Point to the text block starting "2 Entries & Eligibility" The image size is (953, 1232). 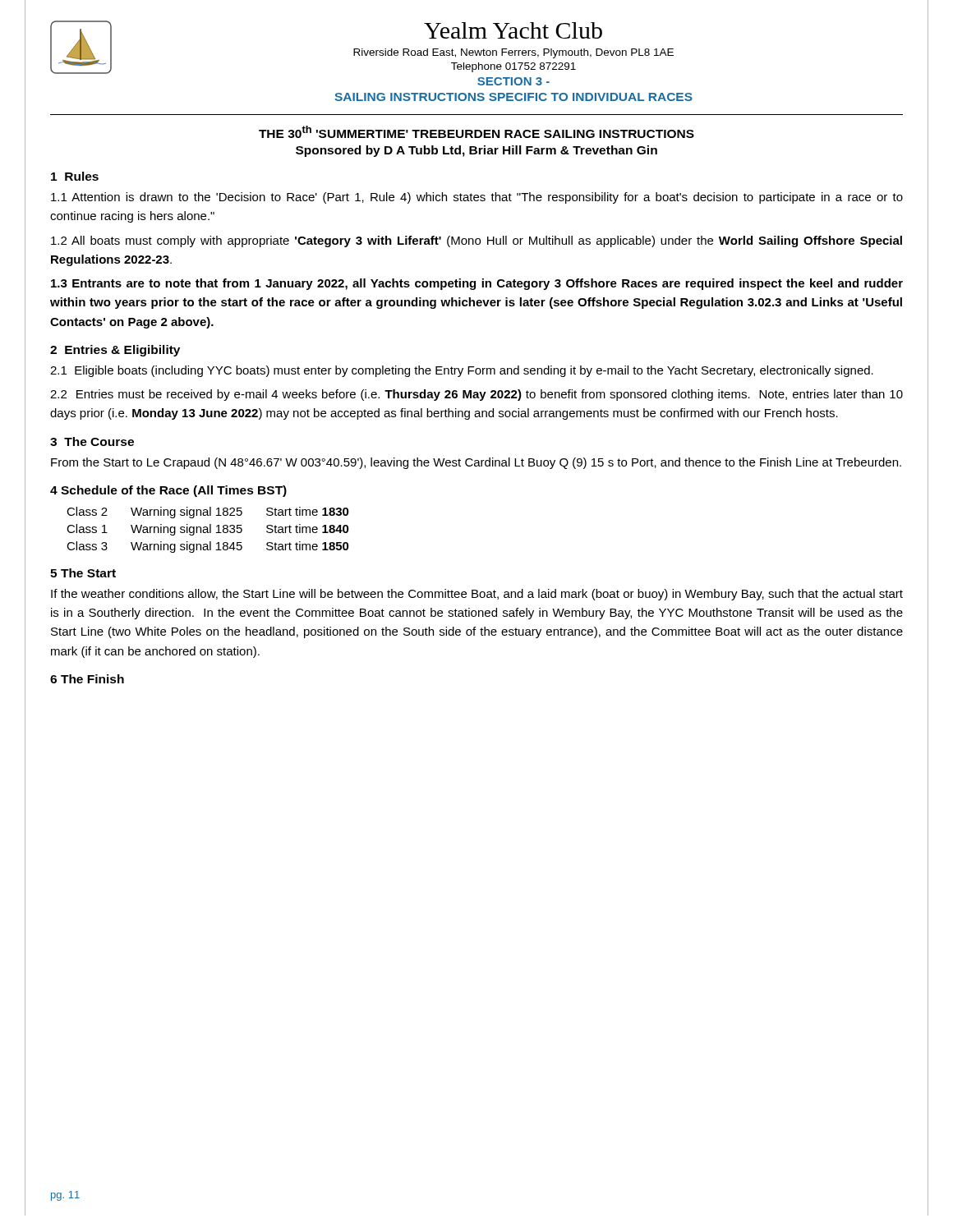tap(115, 349)
